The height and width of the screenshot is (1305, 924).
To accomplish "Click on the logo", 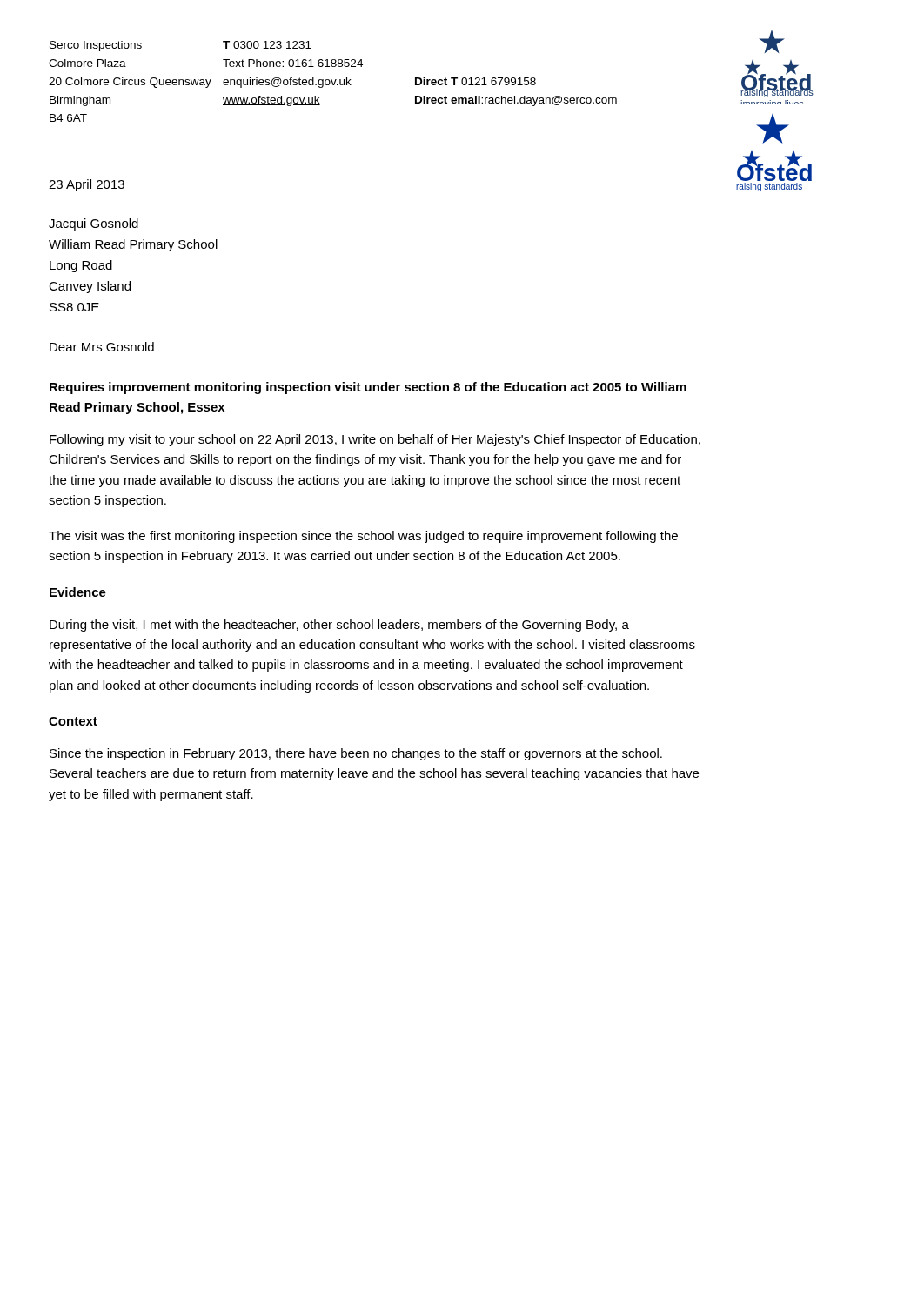I will click(806, 109).
